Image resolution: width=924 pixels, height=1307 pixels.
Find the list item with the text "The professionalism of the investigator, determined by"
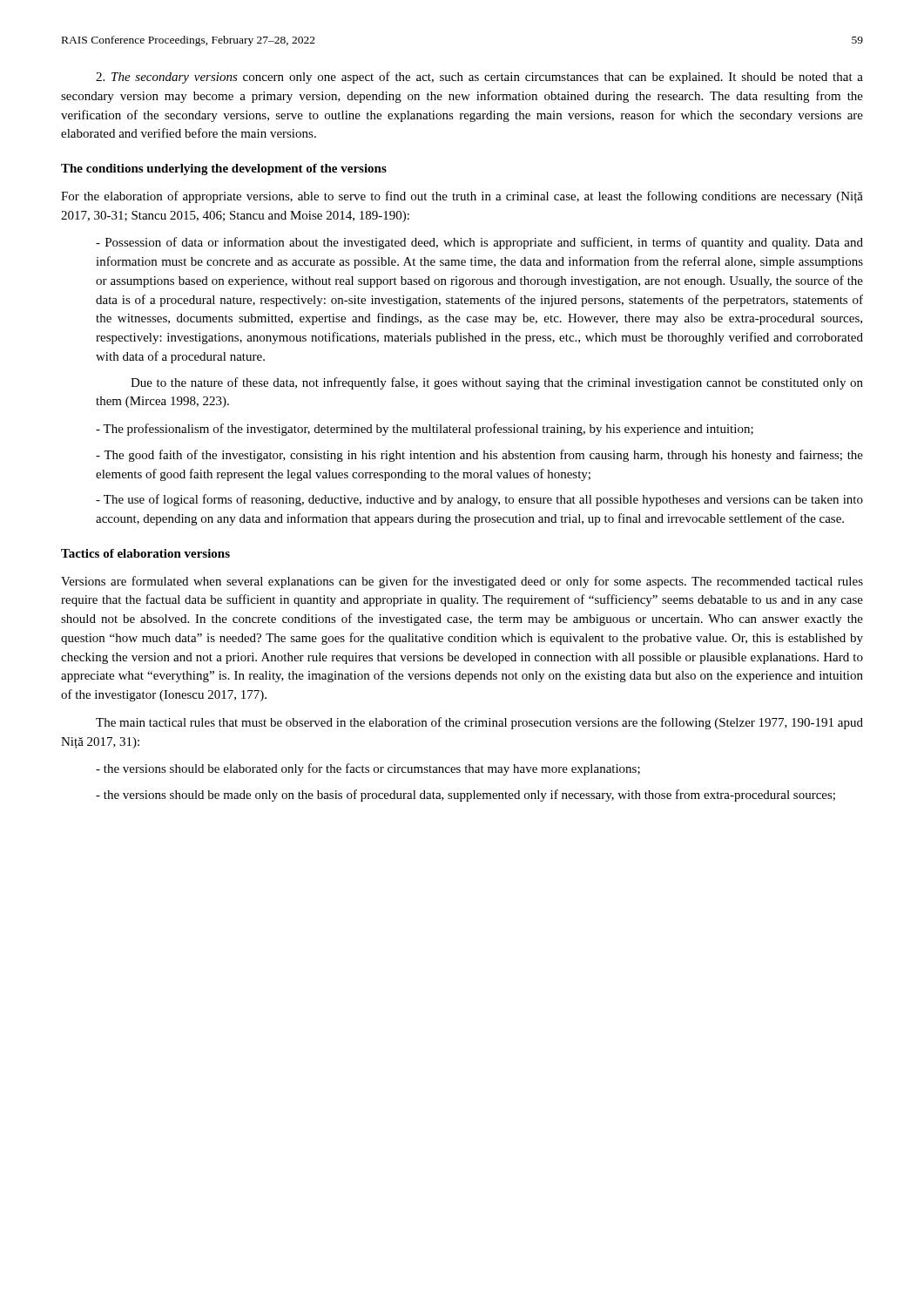(479, 429)
